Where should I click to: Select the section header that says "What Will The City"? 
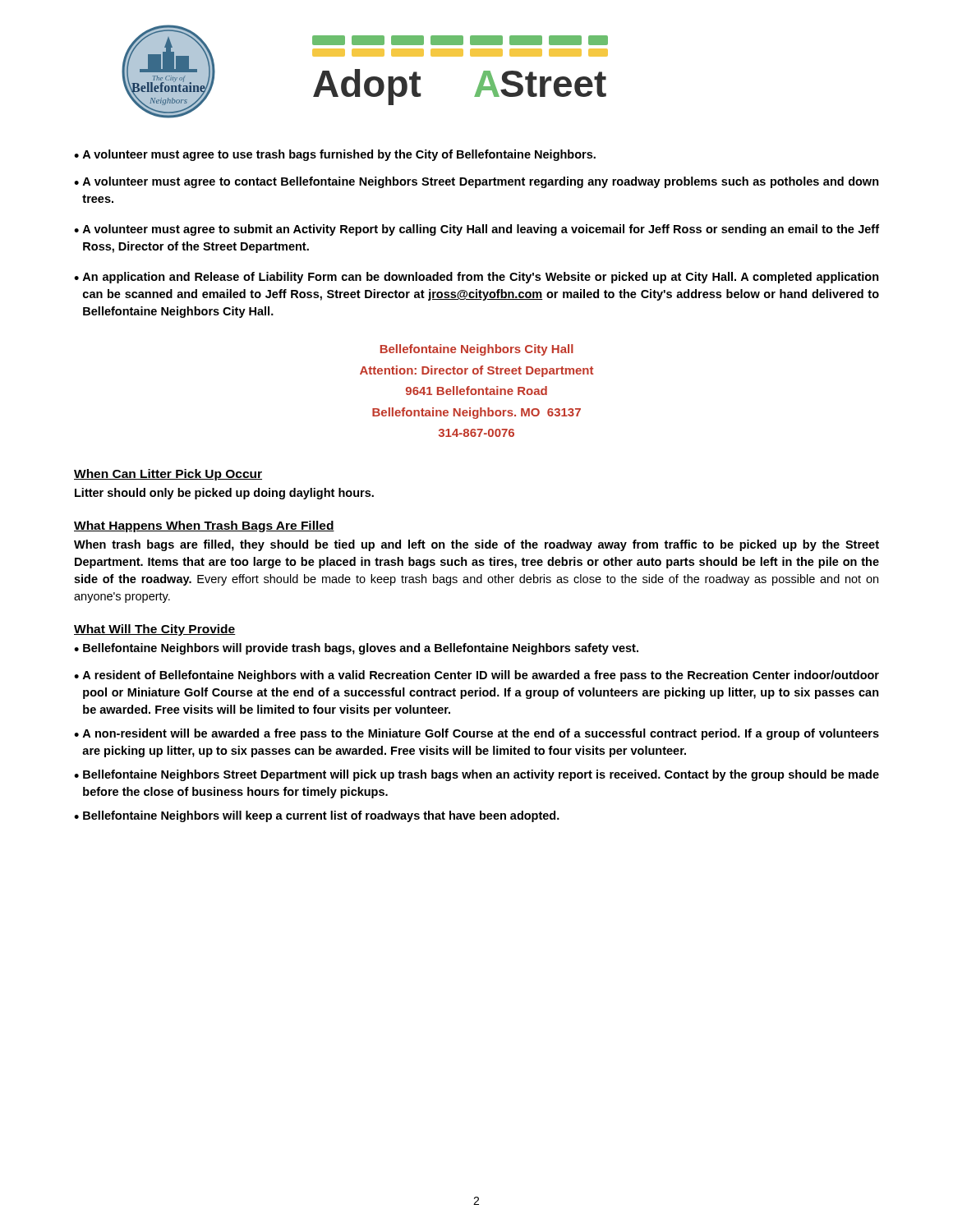click(x=155, y=629)
